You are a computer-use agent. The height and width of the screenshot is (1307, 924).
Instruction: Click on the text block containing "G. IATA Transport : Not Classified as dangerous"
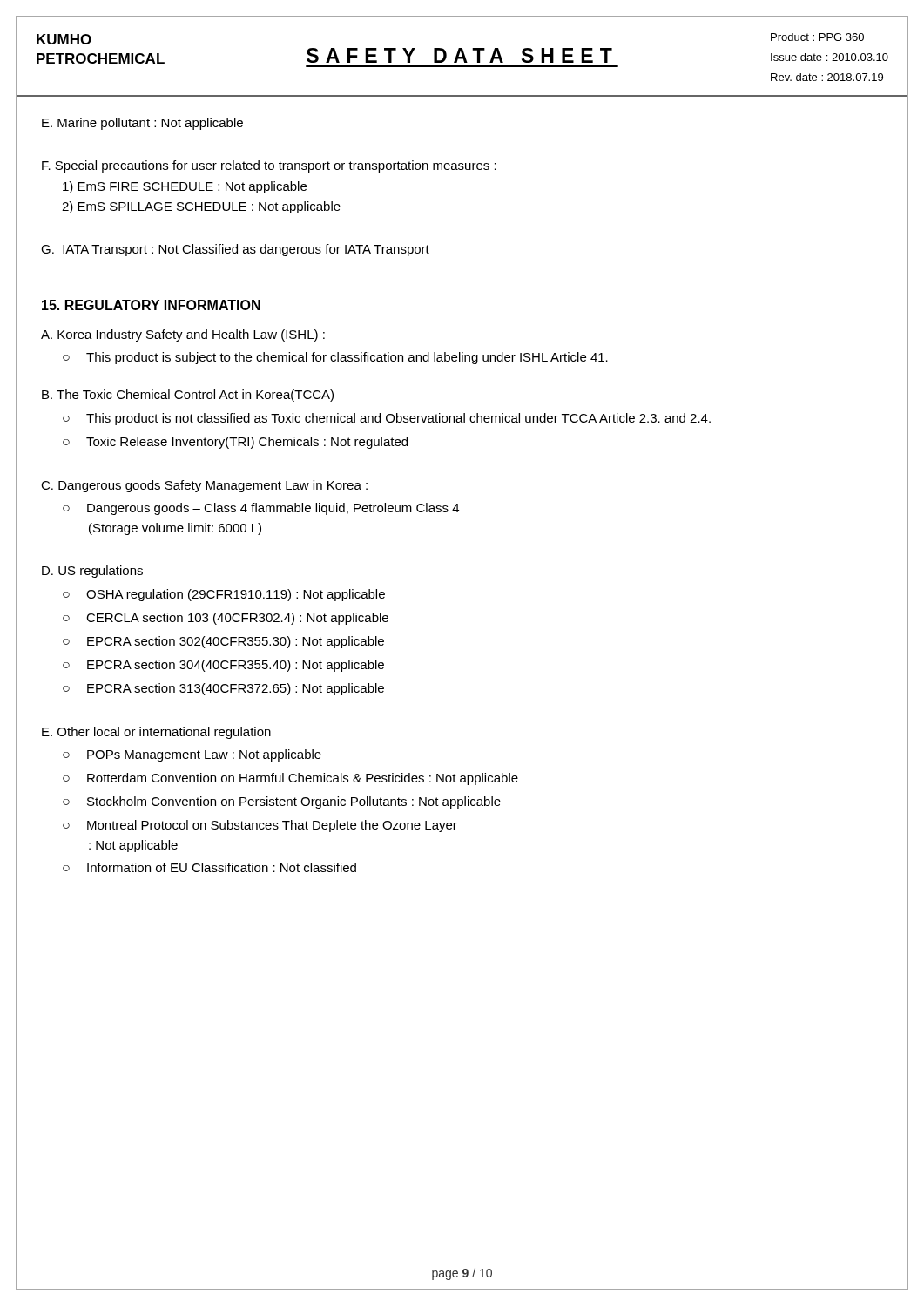(235, 249)
